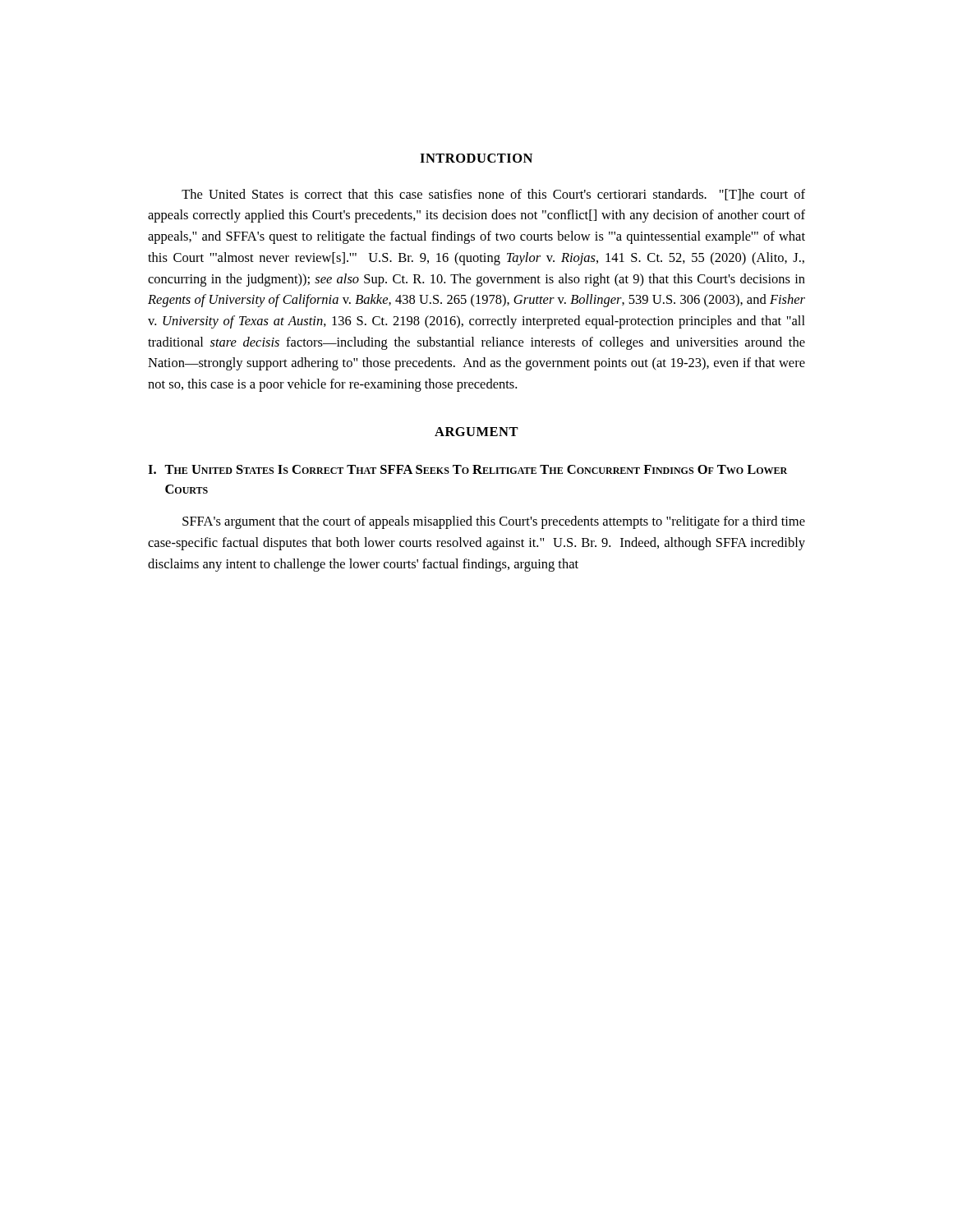
Task: Click on the text block that reads "SFFA's argument that the court of appeals"
Action: click(x=476, y=543)
